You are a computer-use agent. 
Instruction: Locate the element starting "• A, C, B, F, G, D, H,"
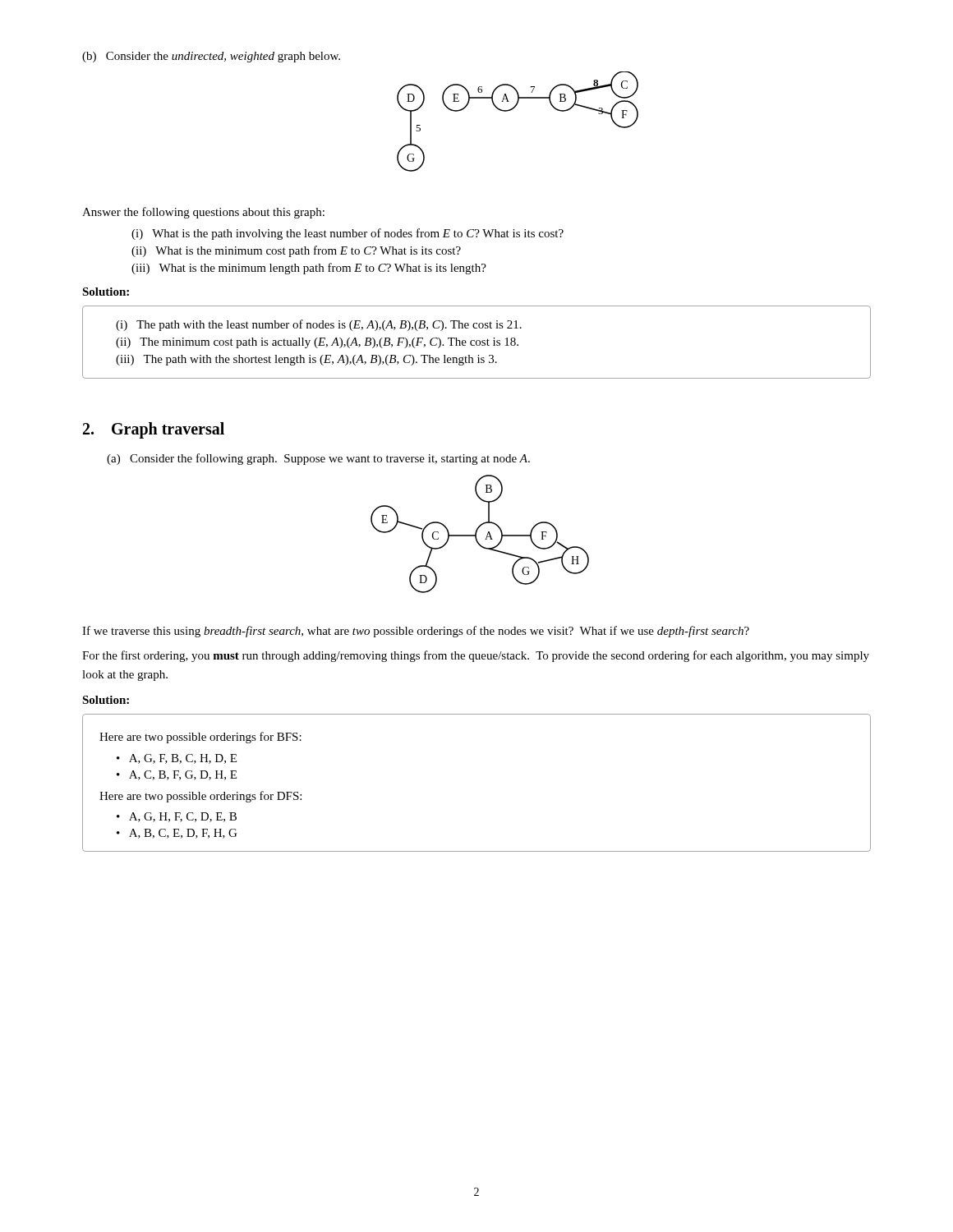(177, 774)
